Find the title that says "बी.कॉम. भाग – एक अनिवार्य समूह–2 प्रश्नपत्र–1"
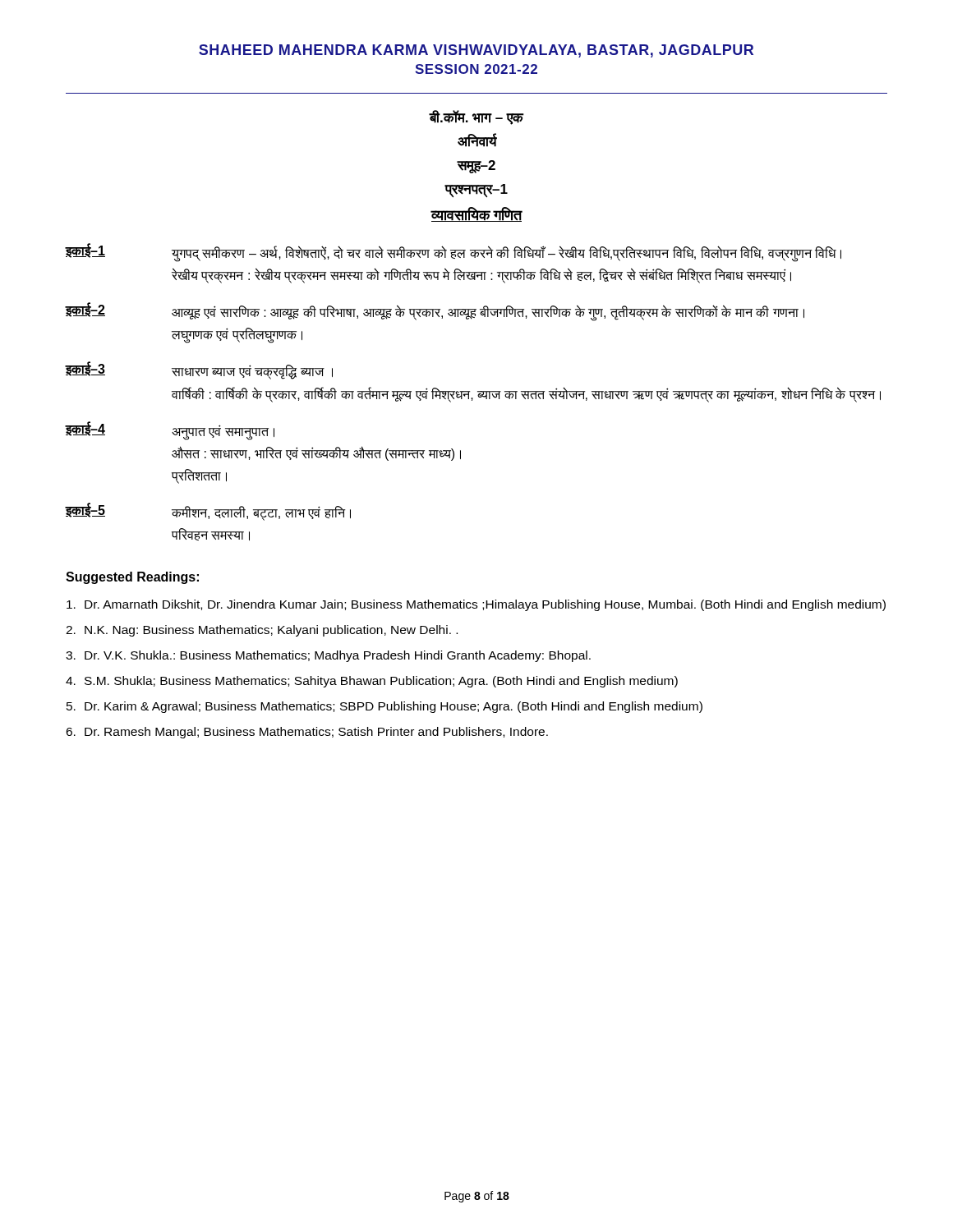The width and height of the screenshot is (953, 1232). [x=476, y=154]
